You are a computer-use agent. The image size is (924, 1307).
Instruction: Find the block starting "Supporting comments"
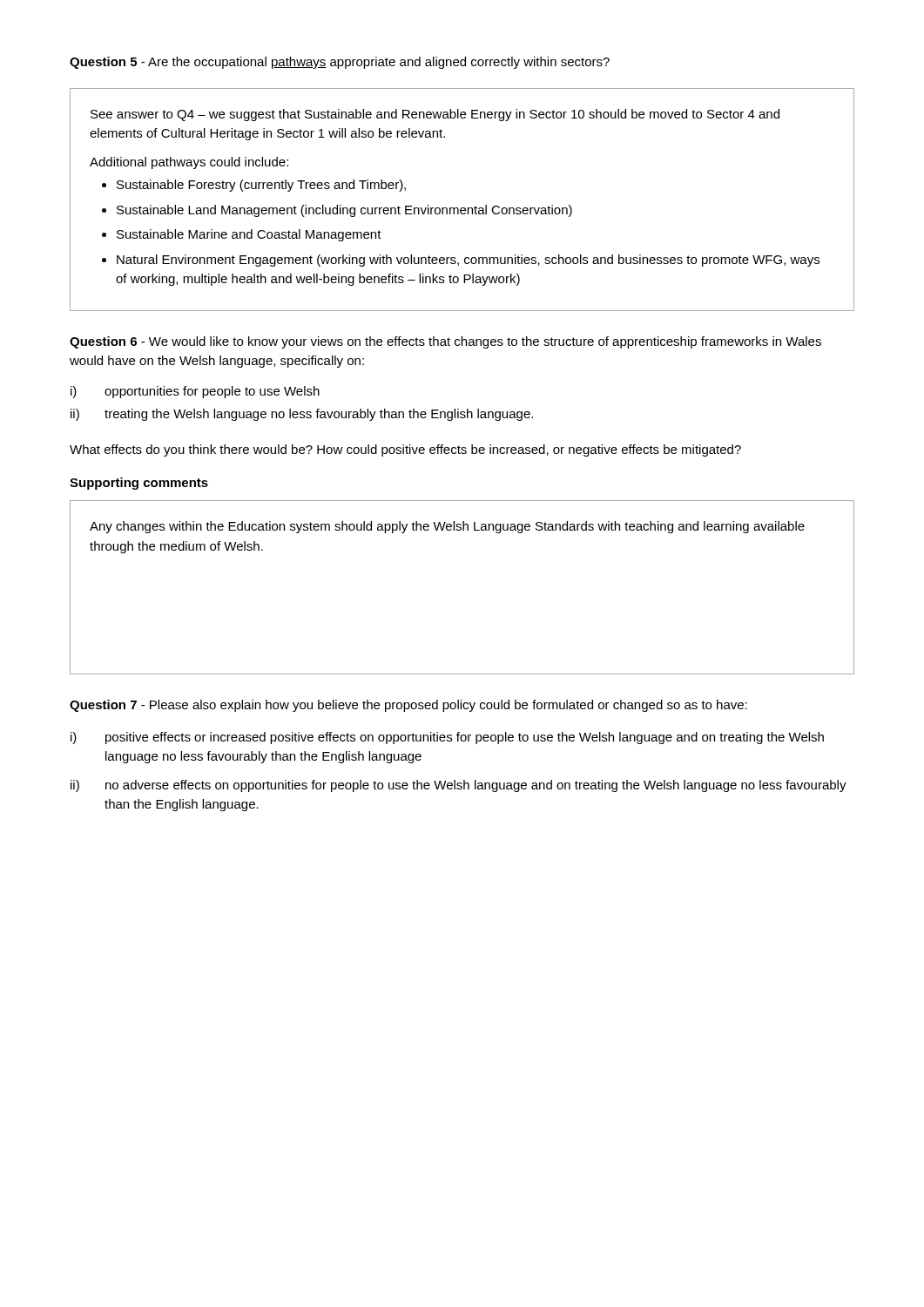pos(139,482)
